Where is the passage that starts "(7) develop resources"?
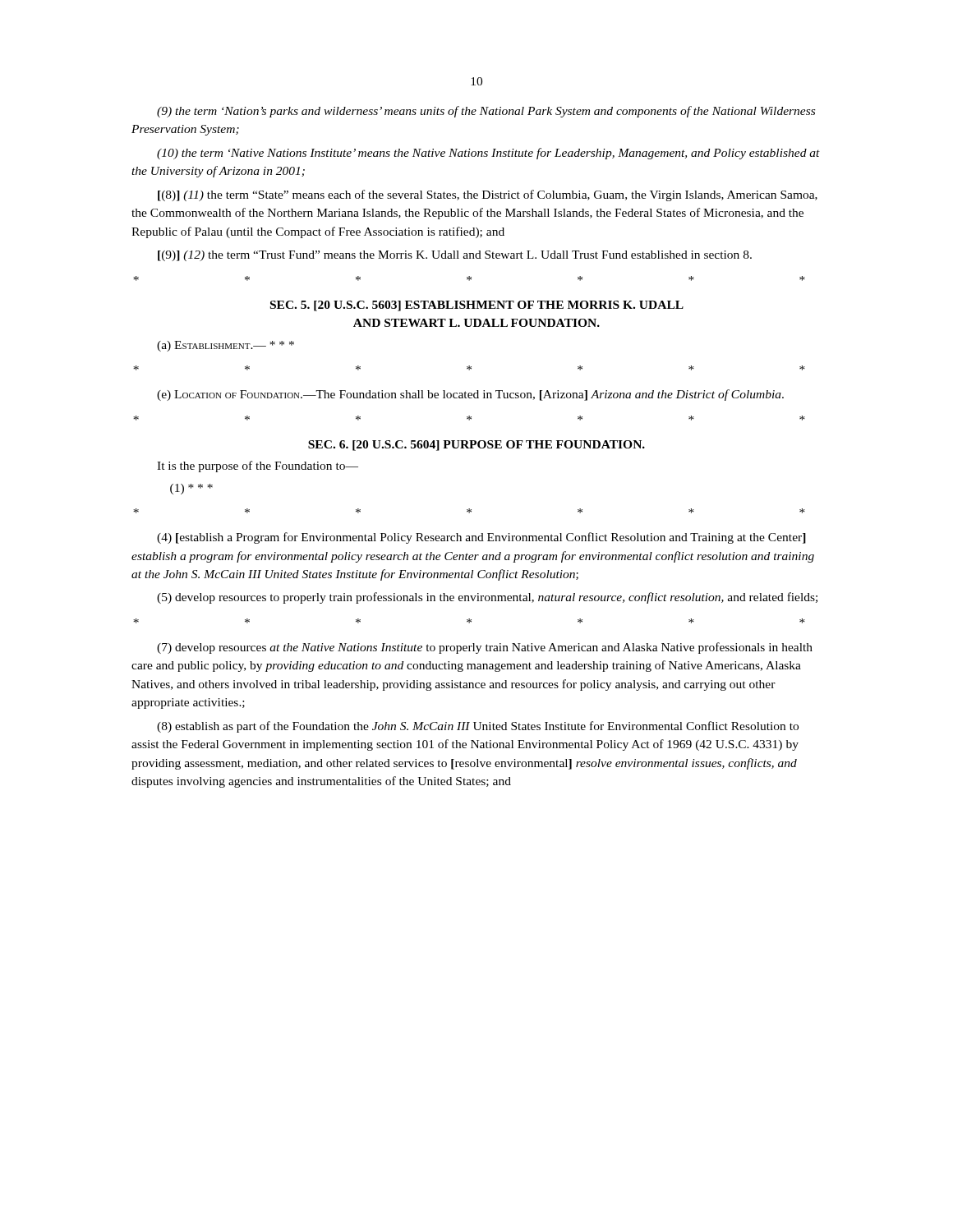Image resolution: width=953 pixels, height=1232 pixels. pyautogui.click(x=472, y=674)
